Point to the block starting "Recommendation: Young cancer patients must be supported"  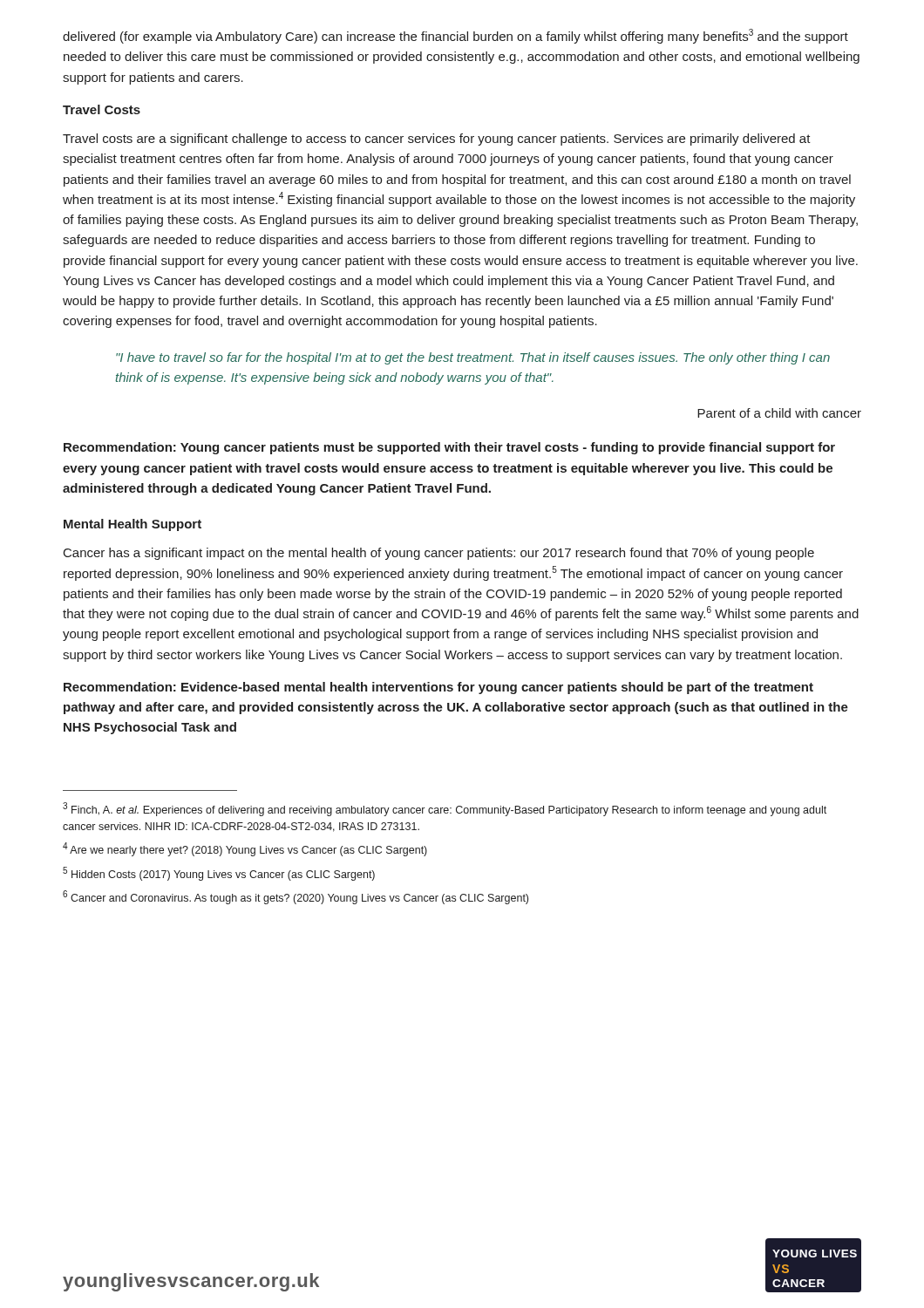462,468
